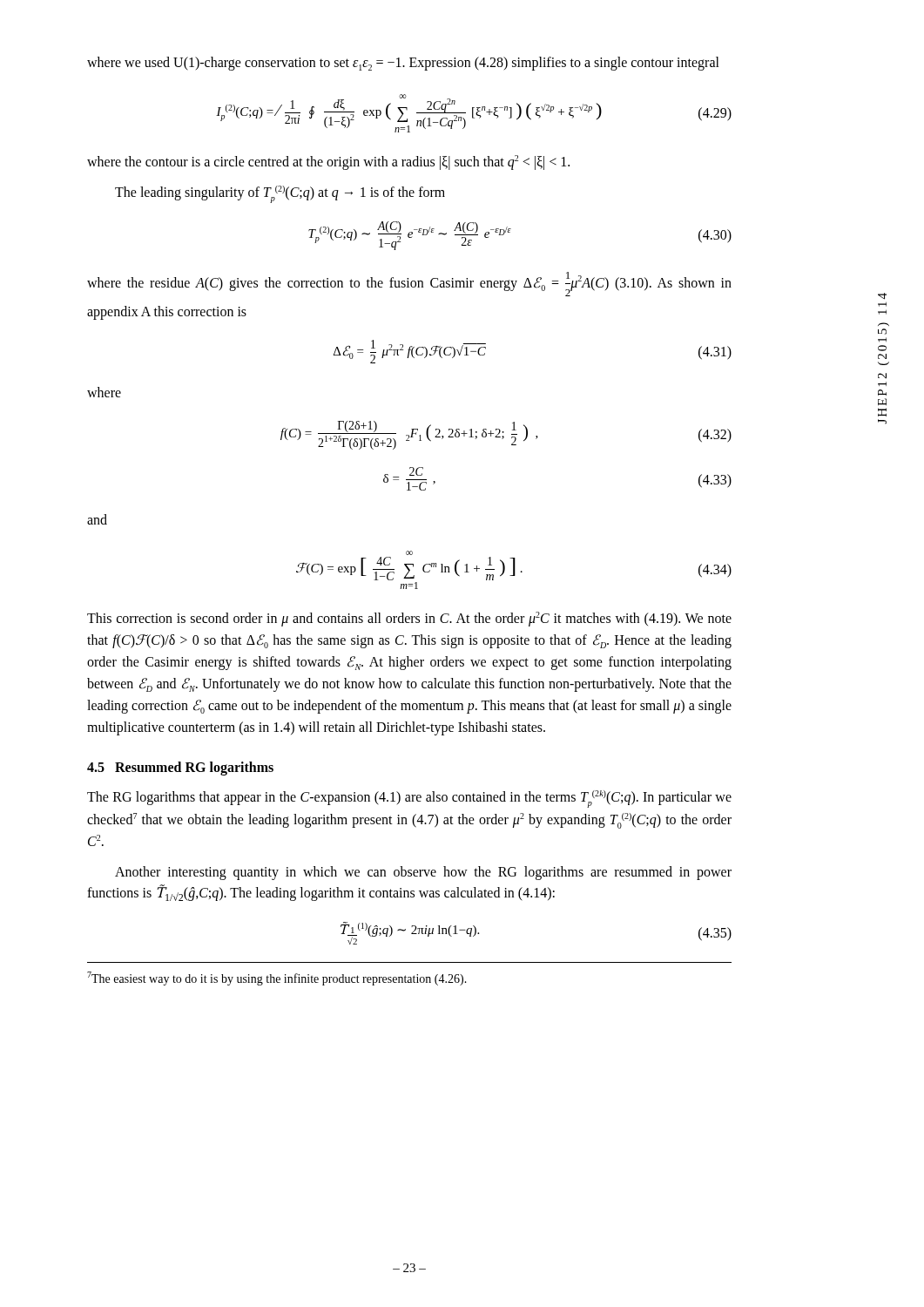
Task: Where does it say "4.5 Resummed RG logarithms"?
Action: pyautogui.click(x=180, y=769)
